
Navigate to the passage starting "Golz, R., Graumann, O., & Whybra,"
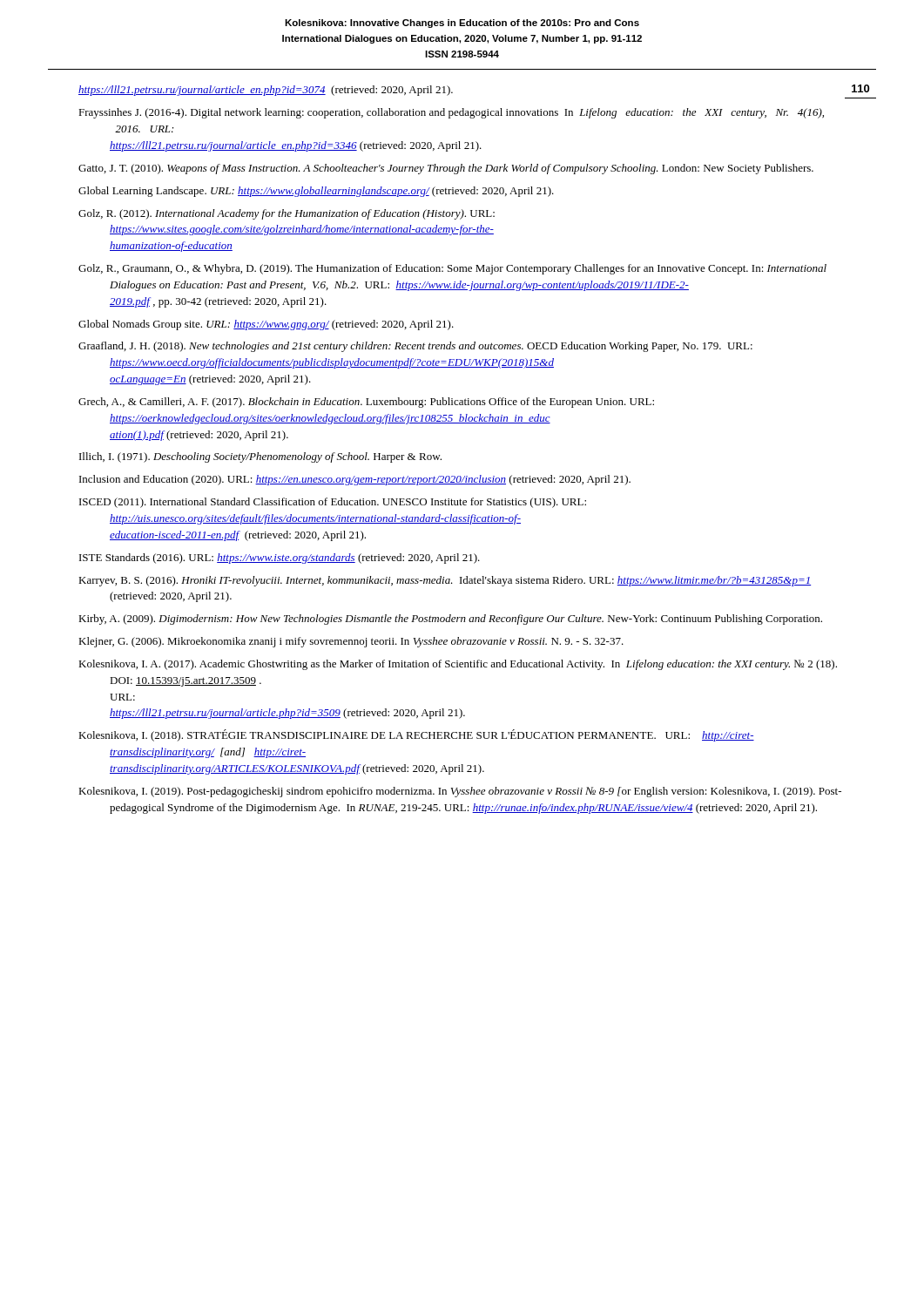tap(452, 284)
